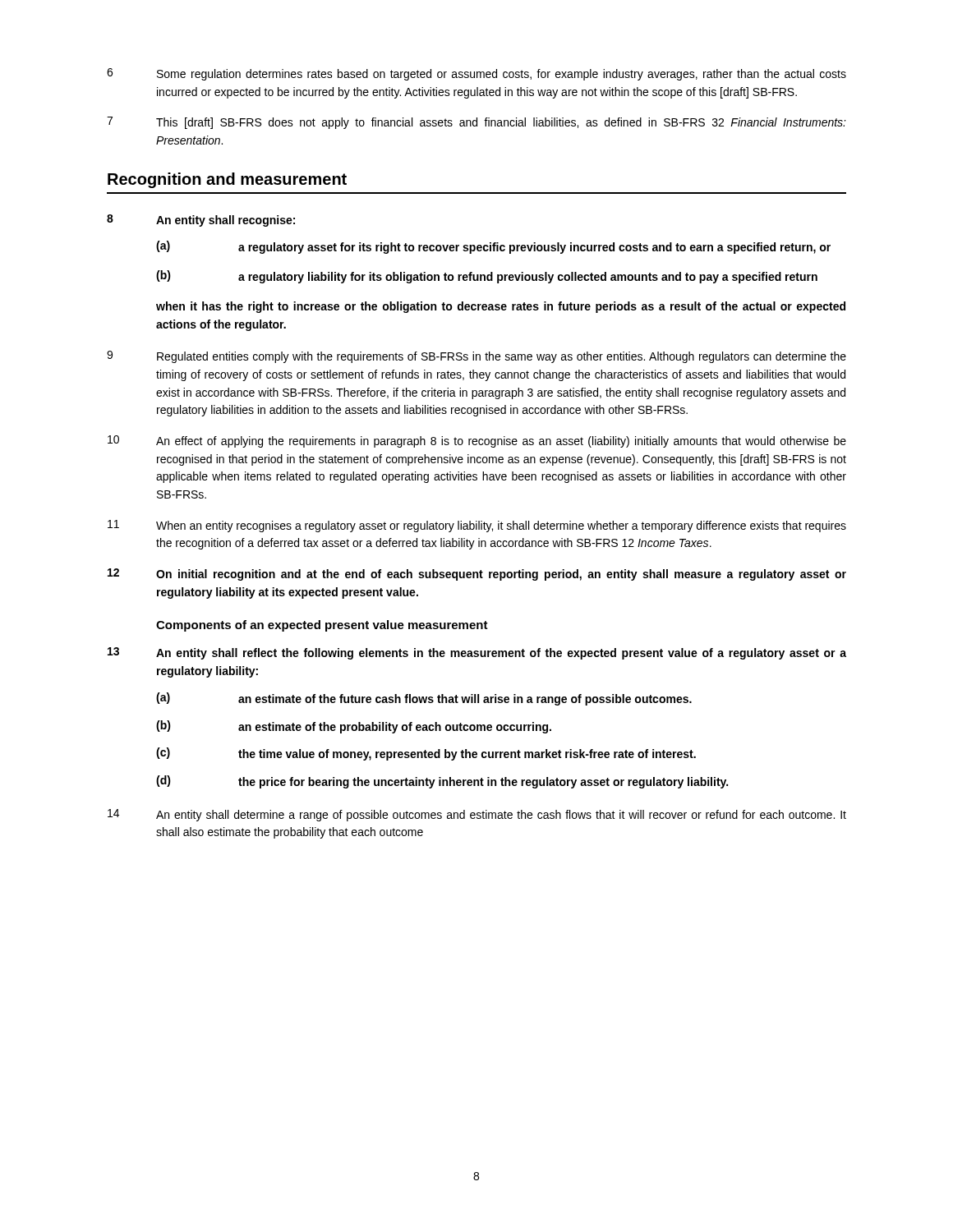Locate the list item that says "(c) the time value of money, represented by"
Image resolution: width=953 pixels, height=1232 pixels.
point(501,755)
